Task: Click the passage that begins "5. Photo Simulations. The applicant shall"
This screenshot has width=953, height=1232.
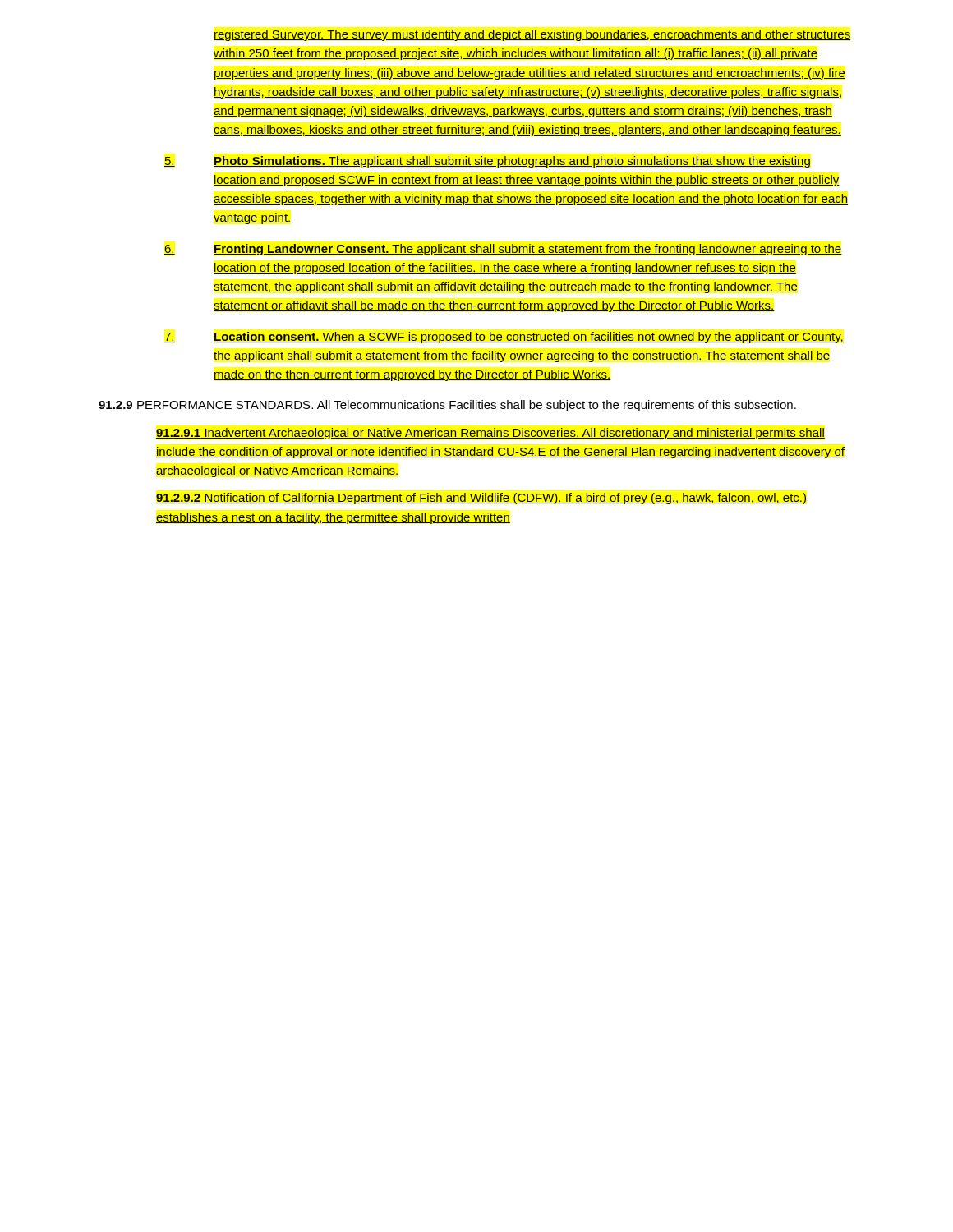Action: click(509, 189)
